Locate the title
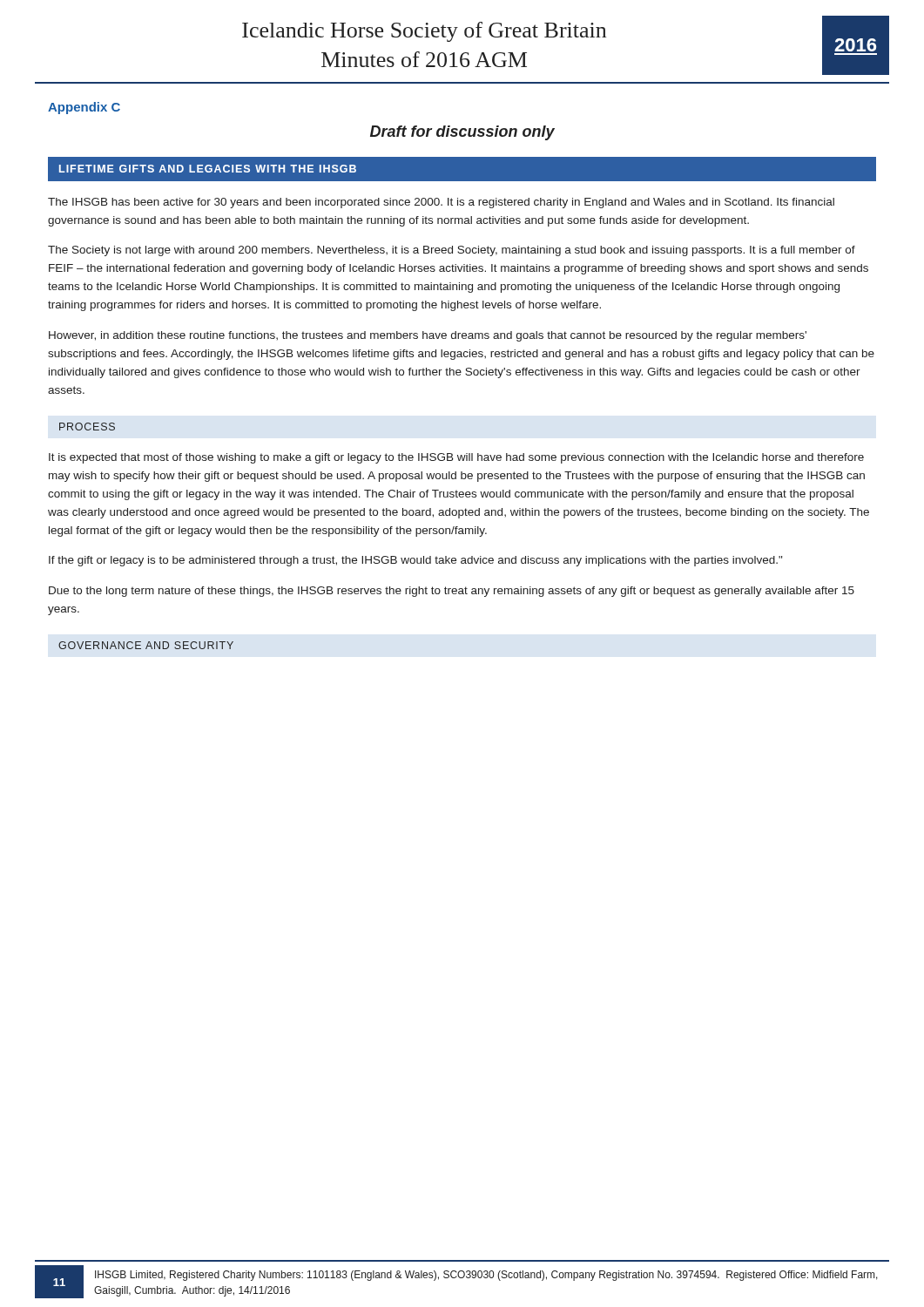This screenshot has width=924, height=1307. pos(462,131)
